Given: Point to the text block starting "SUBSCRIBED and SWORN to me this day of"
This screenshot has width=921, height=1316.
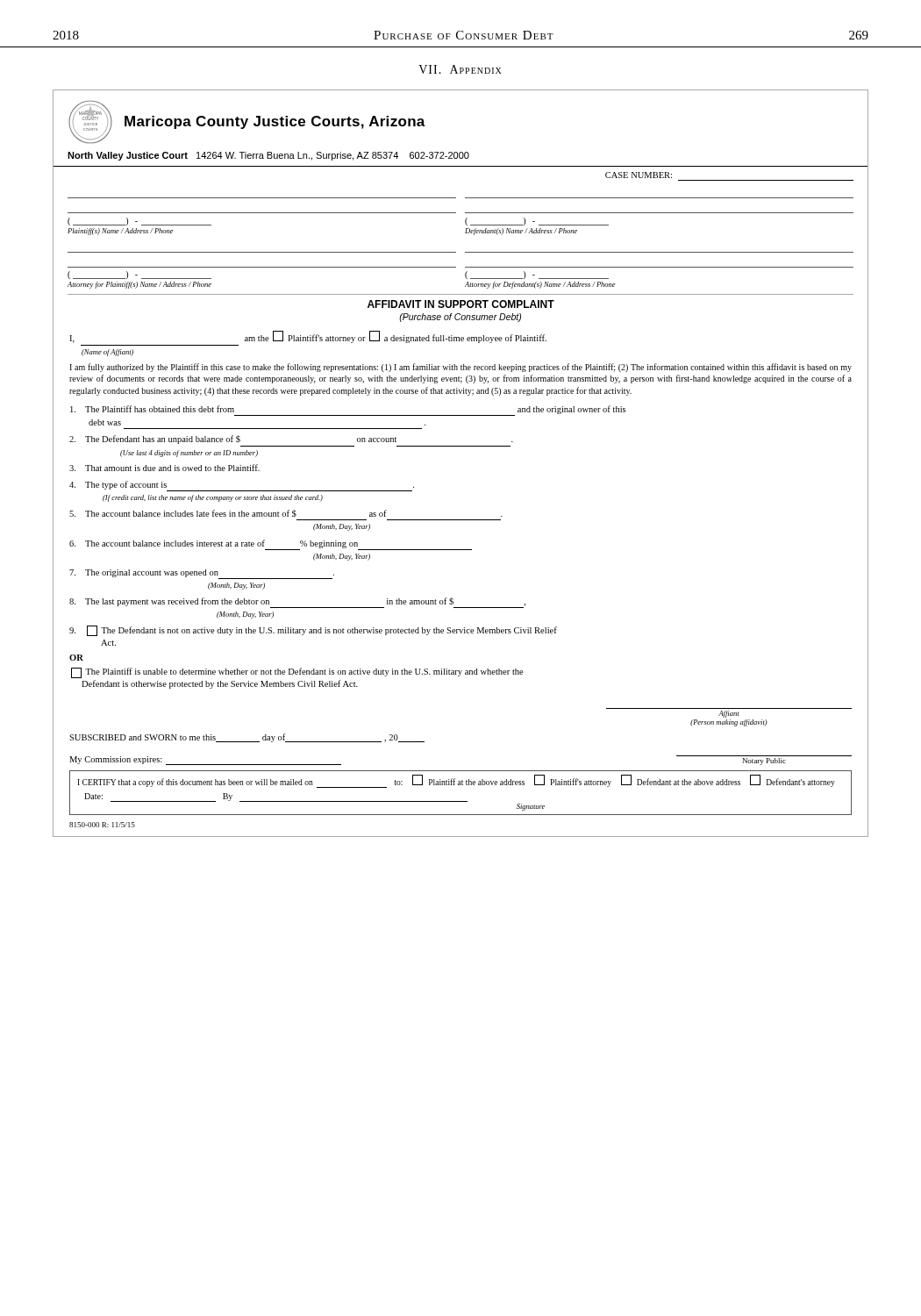Looking at the screenshot, I should click(x=247, y=737).
